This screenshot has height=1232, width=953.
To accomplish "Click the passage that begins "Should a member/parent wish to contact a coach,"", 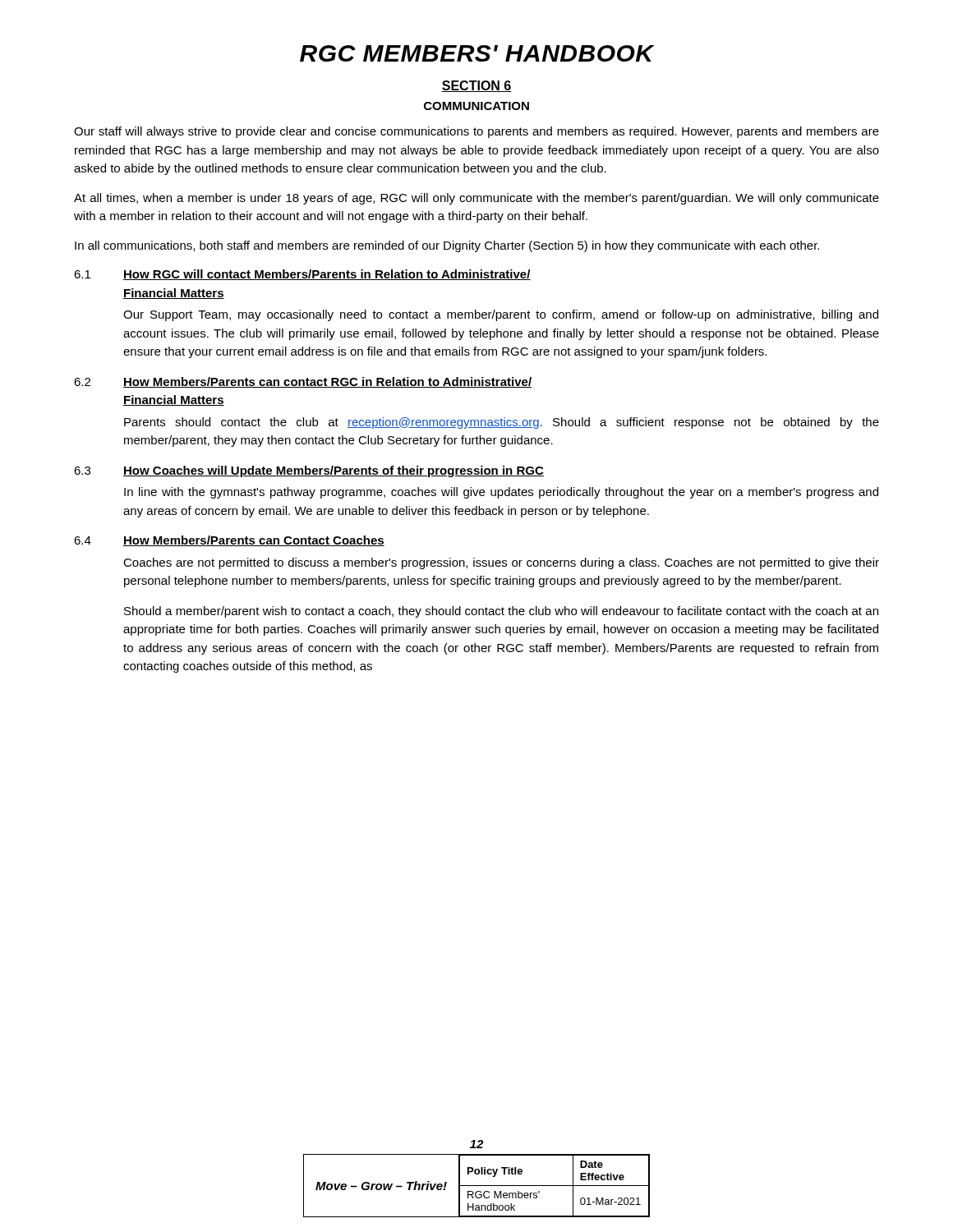I will 501,638.
